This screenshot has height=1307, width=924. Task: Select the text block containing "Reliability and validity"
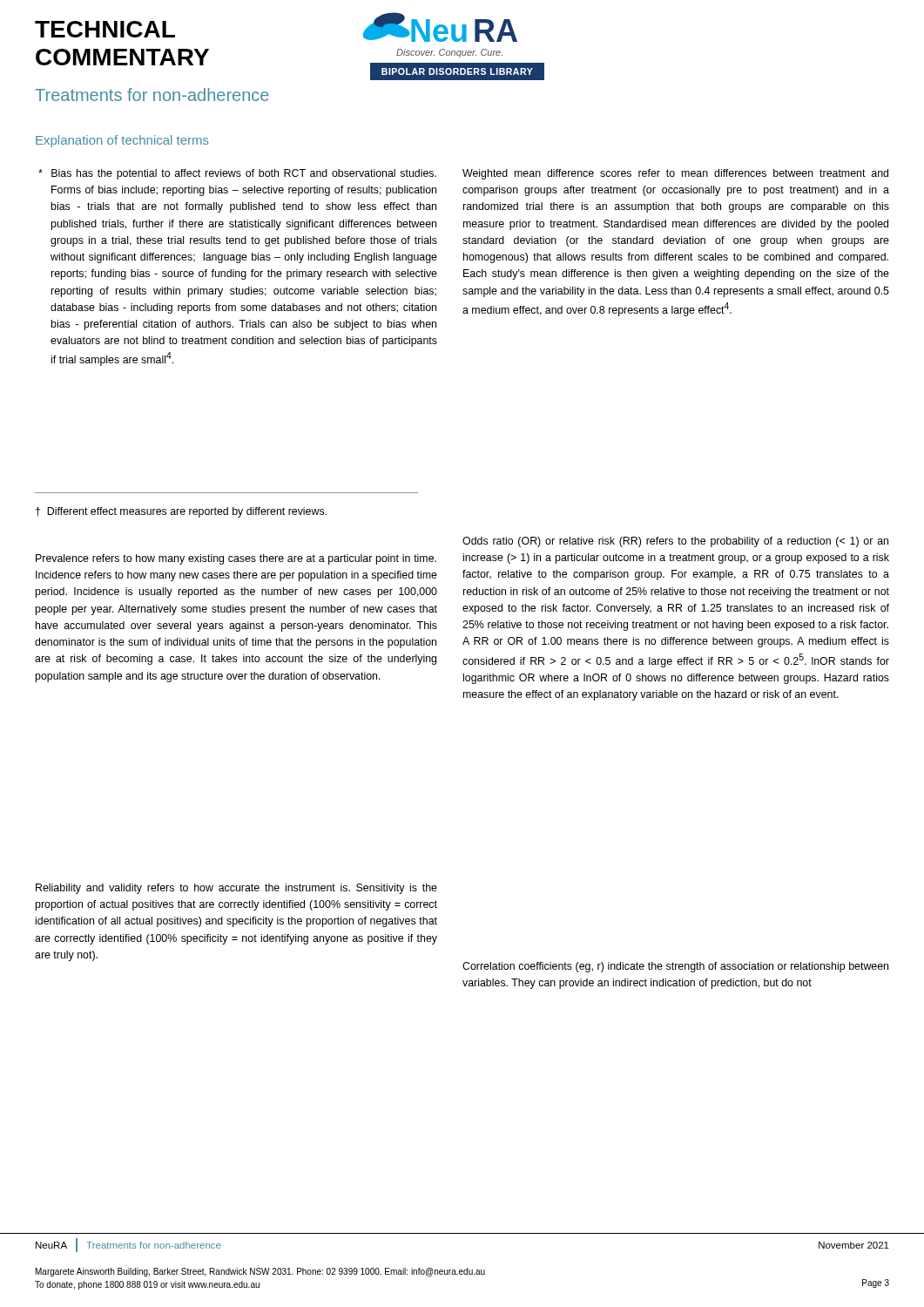click(236, 921)
